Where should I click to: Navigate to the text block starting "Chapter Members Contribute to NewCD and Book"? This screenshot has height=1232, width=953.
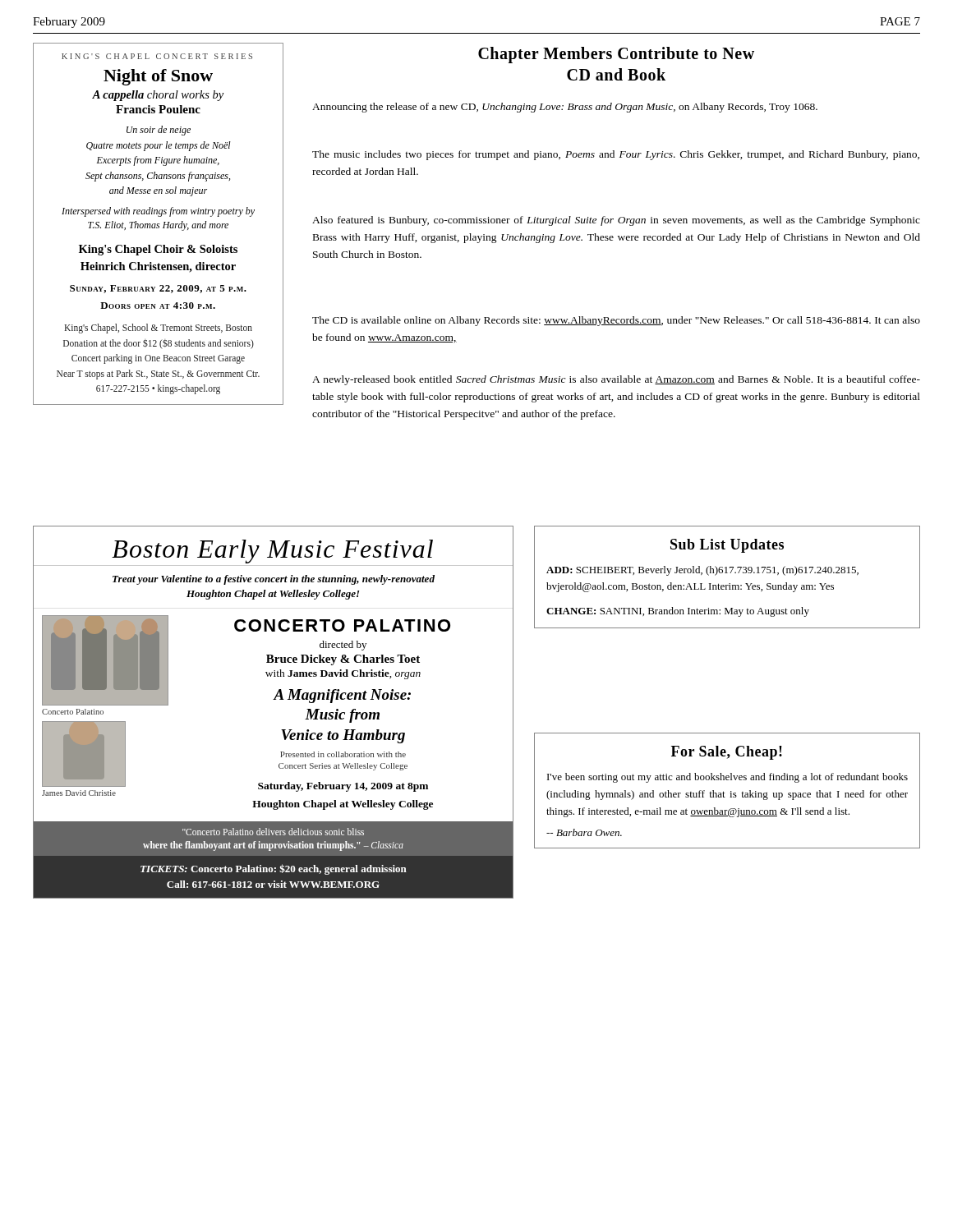[x=616, y=64]
